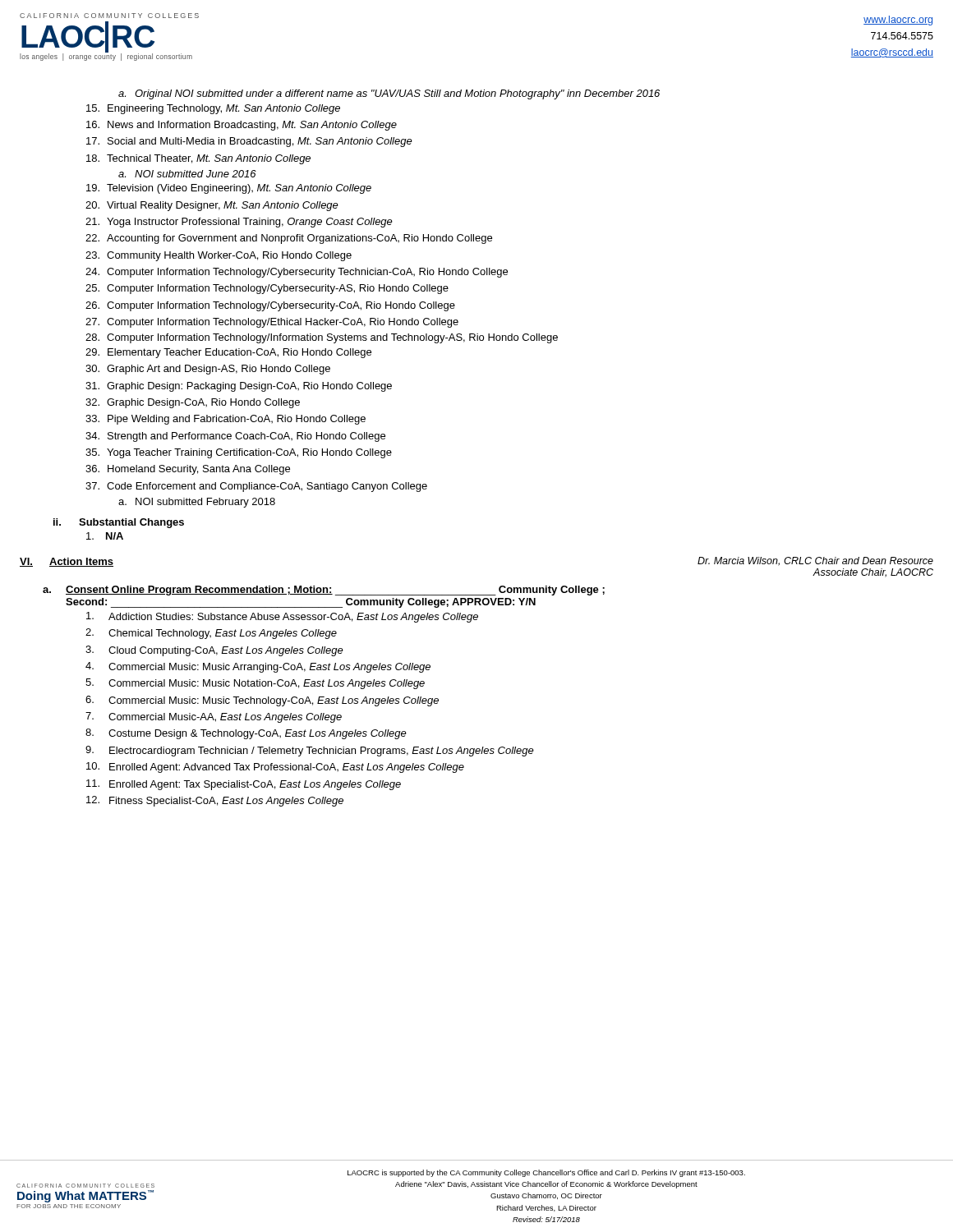Click on the element starting "a. Consent Online"
Image resolution: width=953 pixels, height=1232 pixels.
coord(324,596)
